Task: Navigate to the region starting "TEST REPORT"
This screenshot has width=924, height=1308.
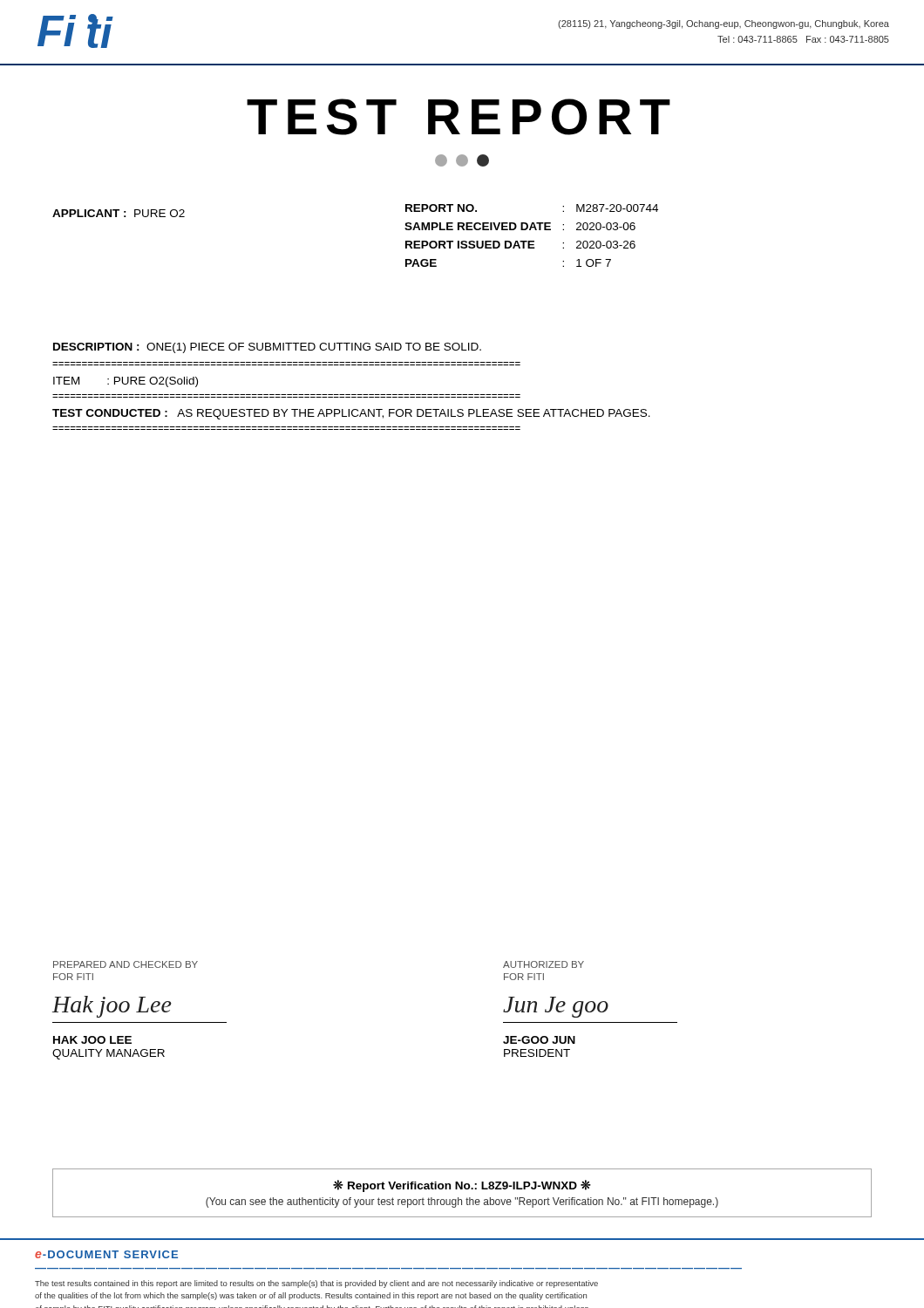Action: tap(462, 127)
